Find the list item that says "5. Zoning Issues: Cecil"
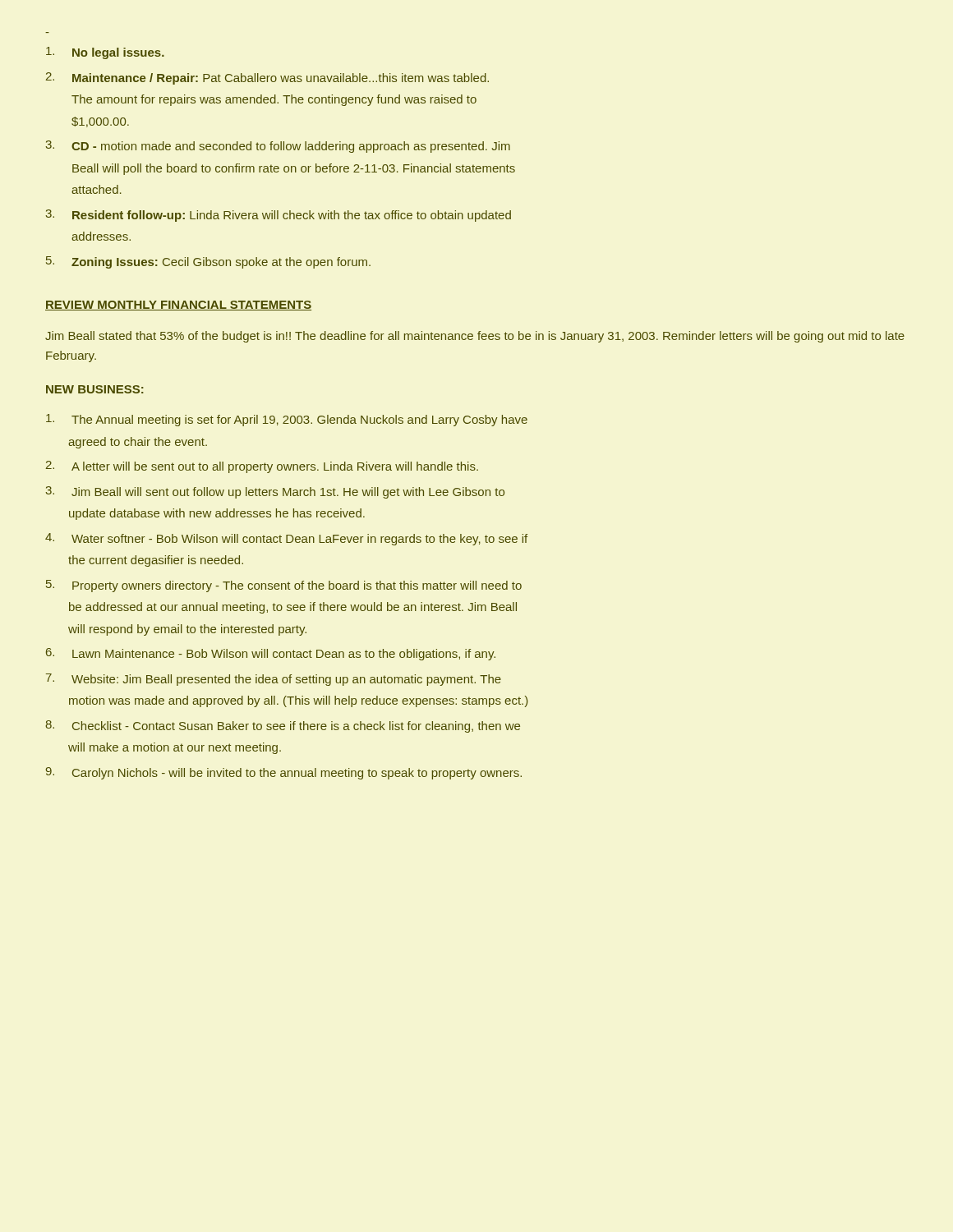The image size is (953, 1232). point(208,262)
